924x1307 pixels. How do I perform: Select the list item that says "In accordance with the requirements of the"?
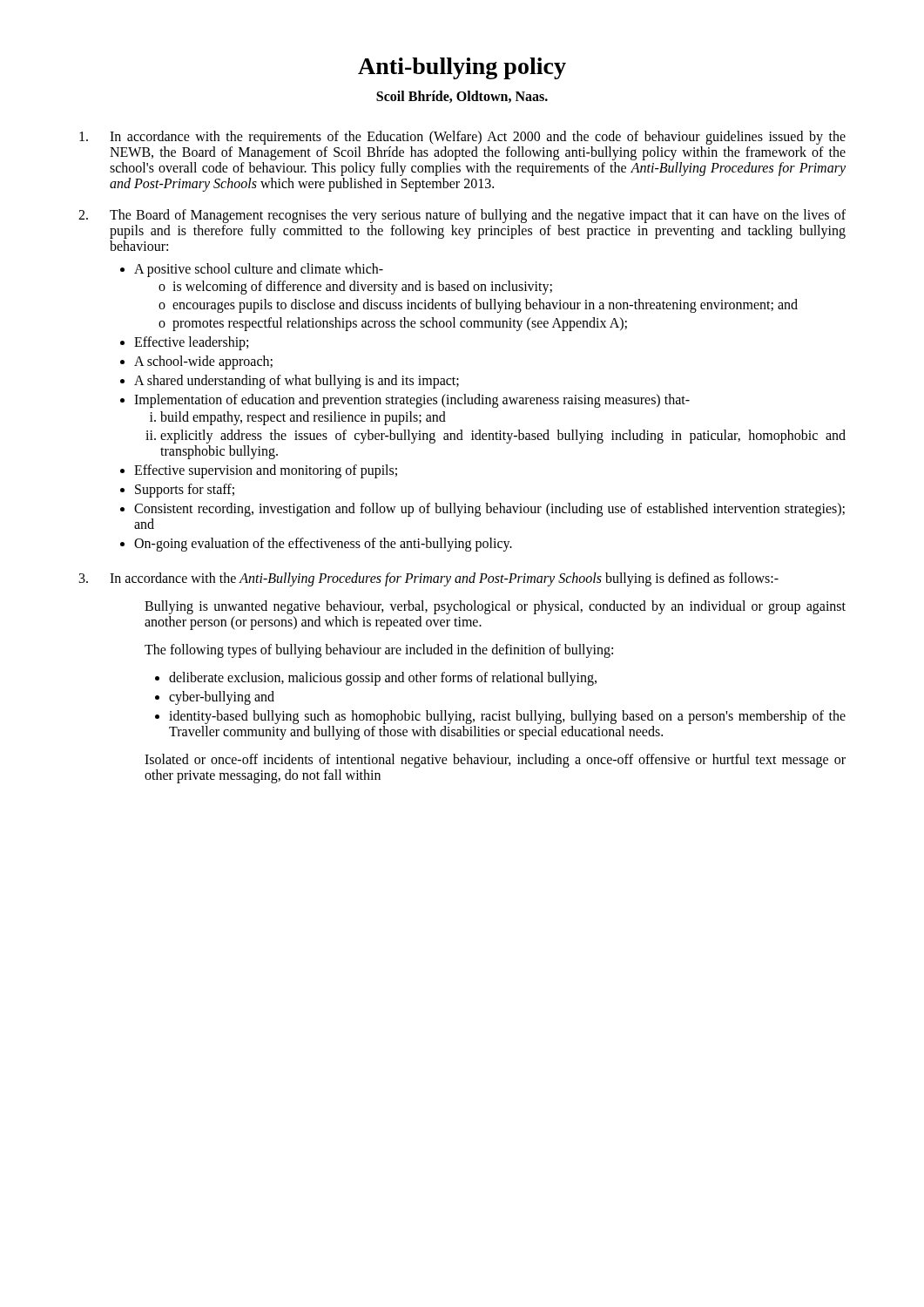point(462,160)
